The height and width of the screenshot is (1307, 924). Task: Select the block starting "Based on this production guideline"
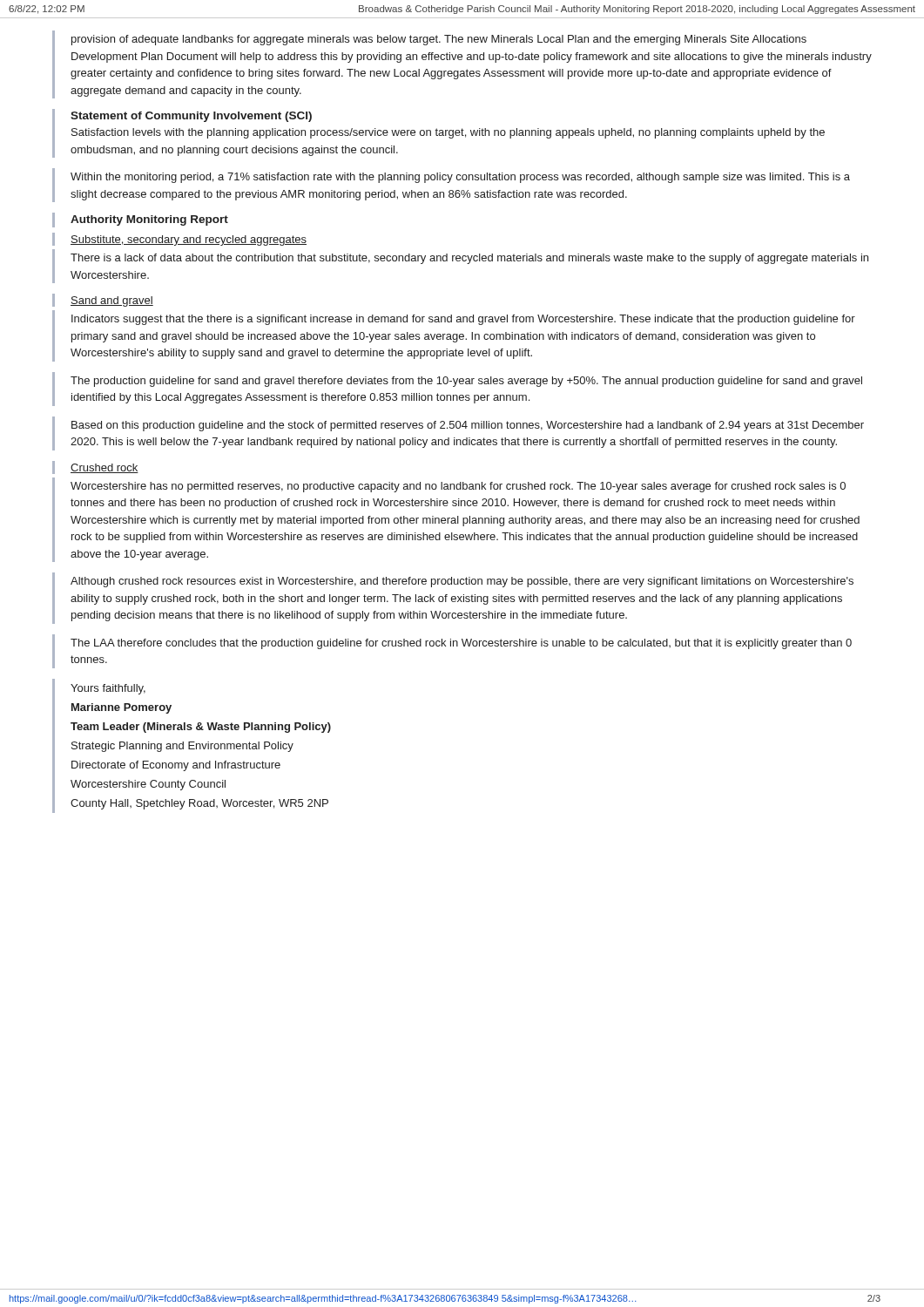[x=467, y=433]
